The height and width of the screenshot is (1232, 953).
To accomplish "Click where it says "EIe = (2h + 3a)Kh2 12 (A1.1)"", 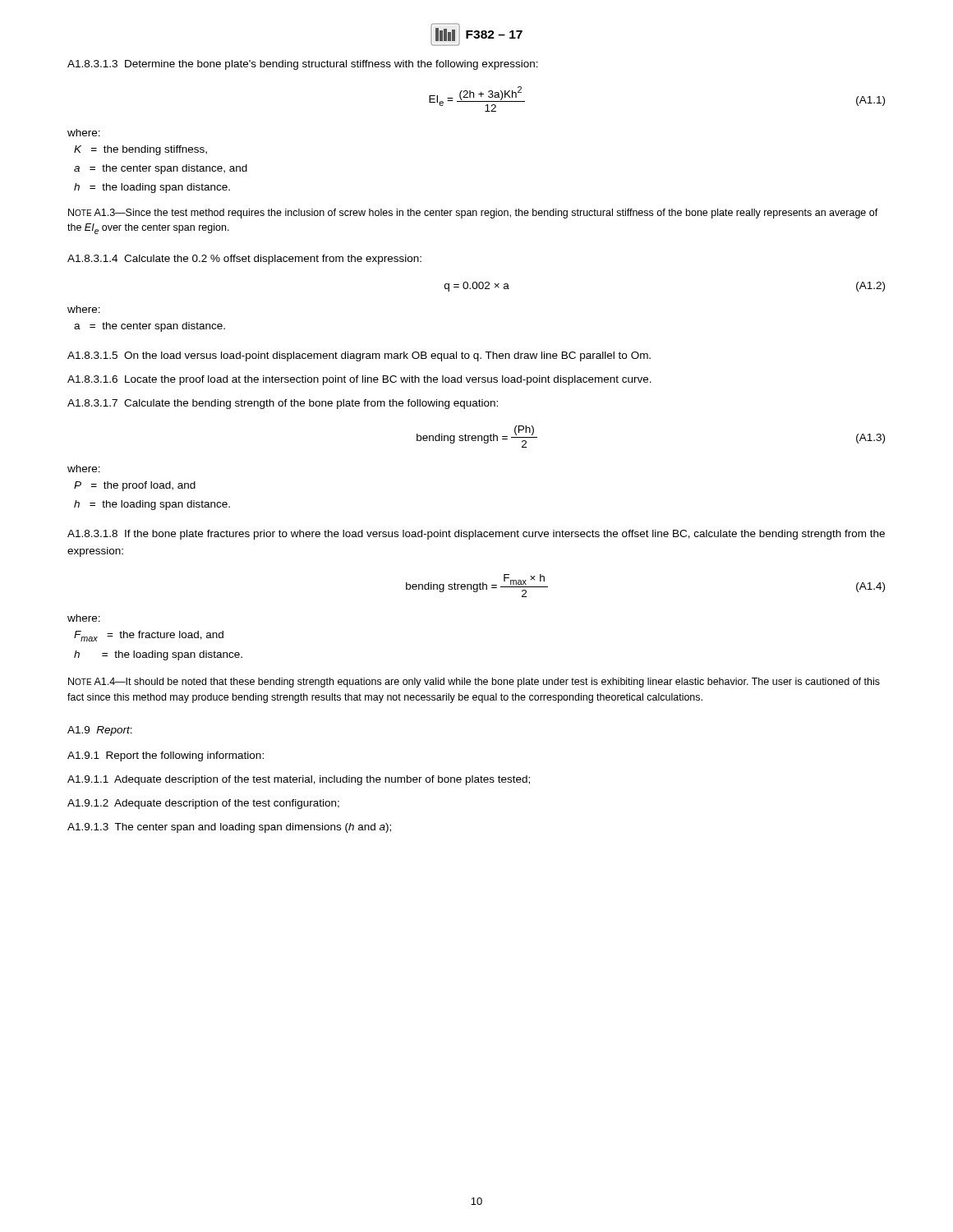I will pyautogui.click(x=491, y=97).
